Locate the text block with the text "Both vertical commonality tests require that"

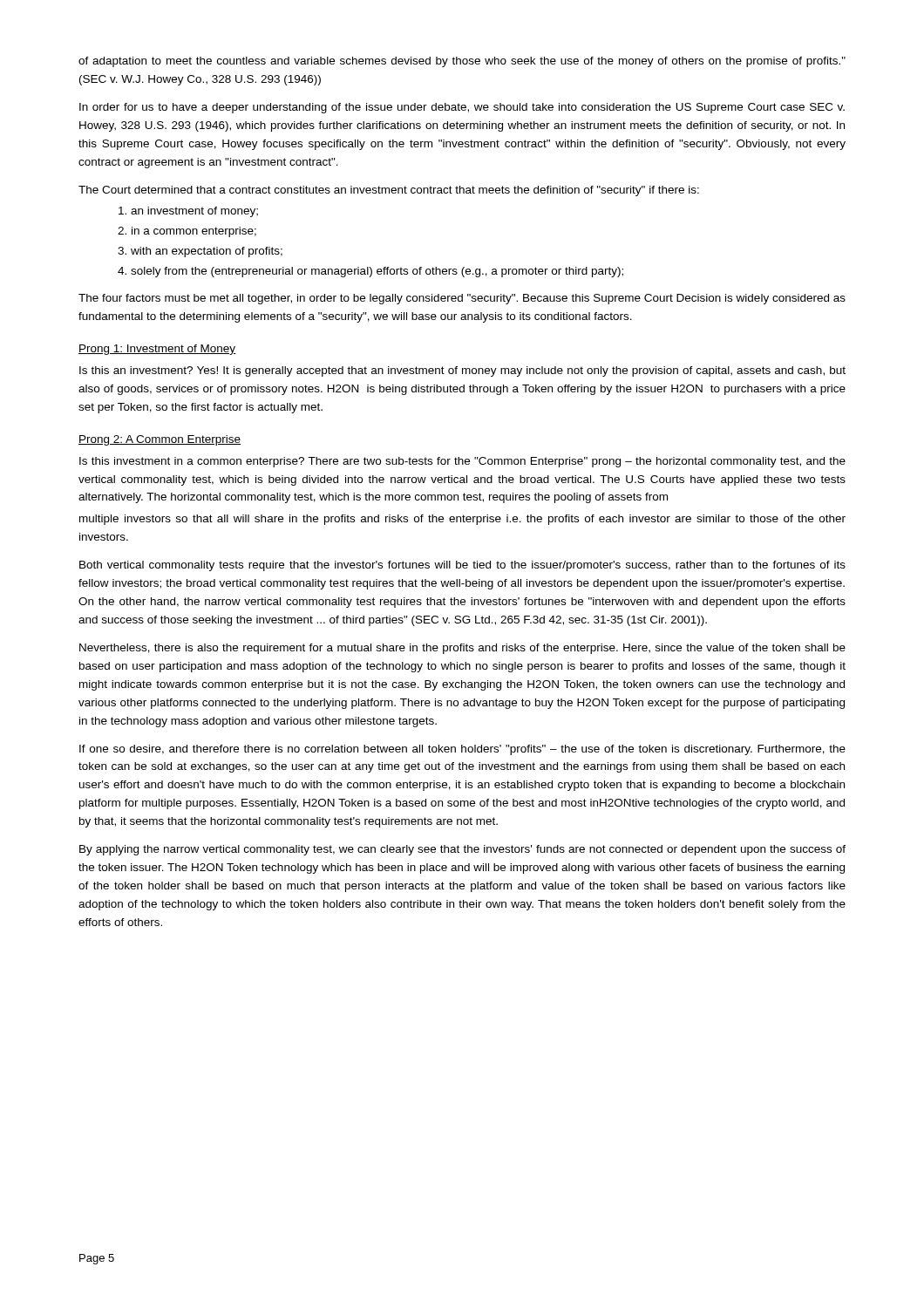[462, 593]
